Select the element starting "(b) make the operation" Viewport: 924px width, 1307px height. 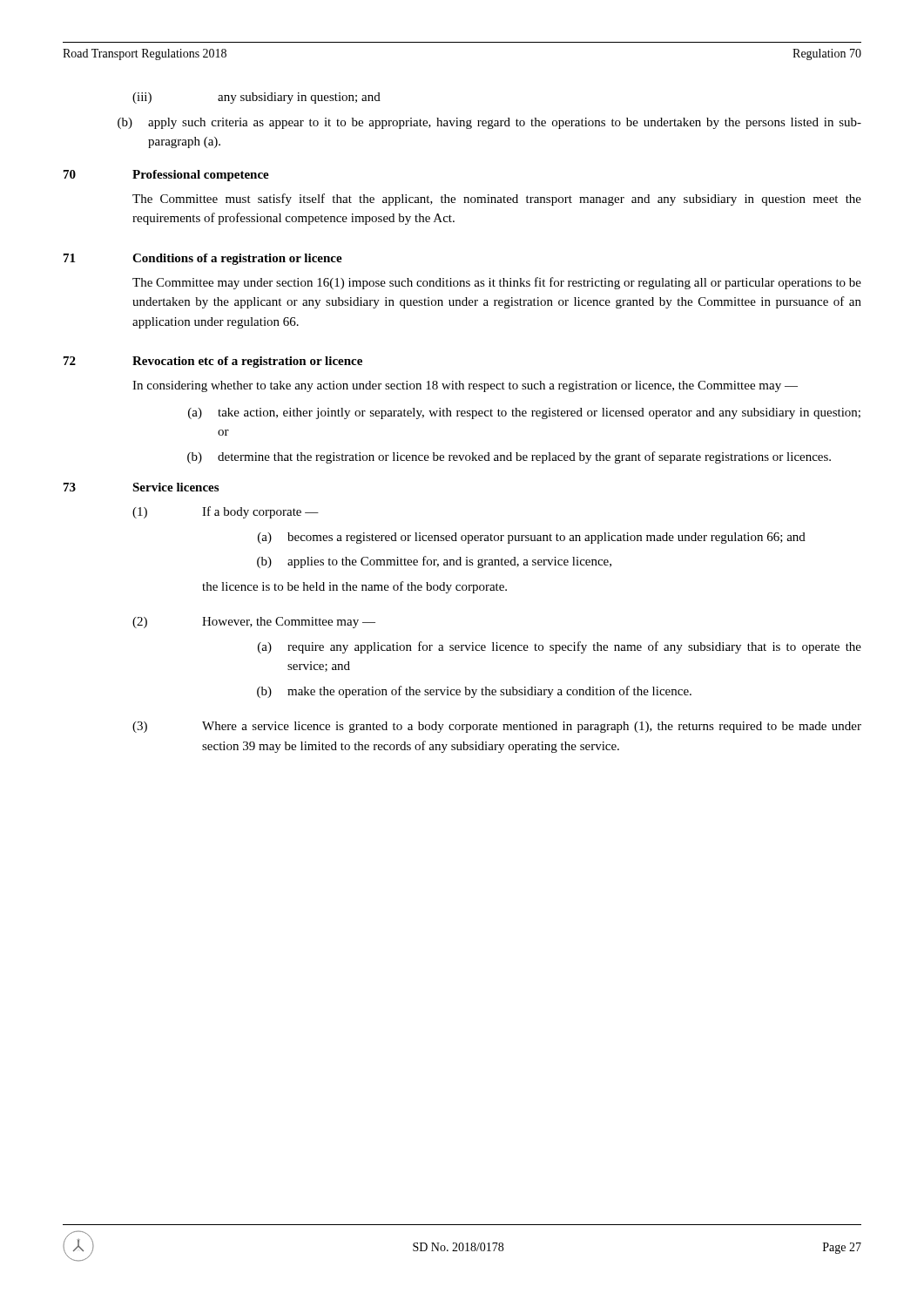pyautogui.click(x=532, y=691)
